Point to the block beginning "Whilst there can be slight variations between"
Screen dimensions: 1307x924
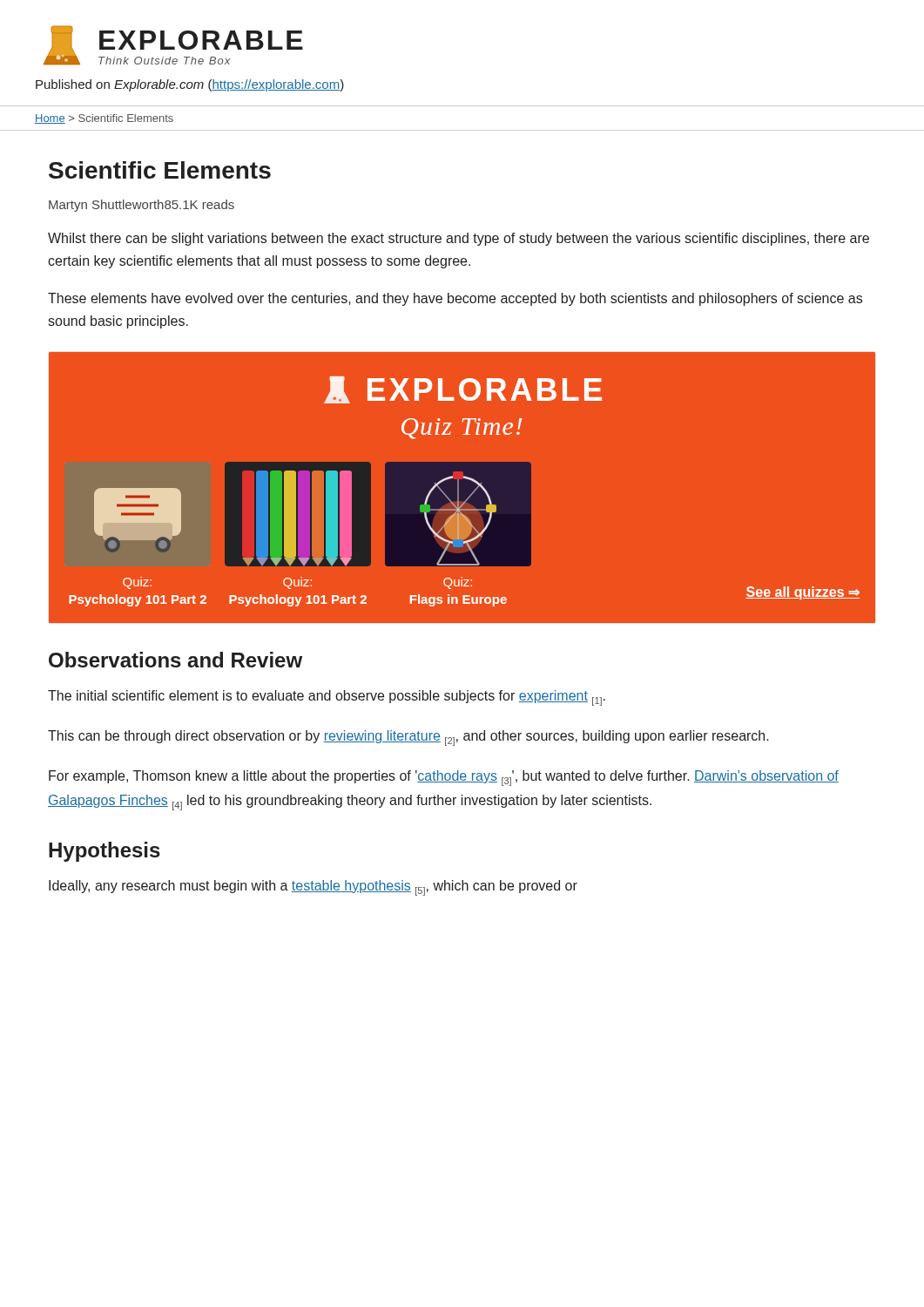459,250
